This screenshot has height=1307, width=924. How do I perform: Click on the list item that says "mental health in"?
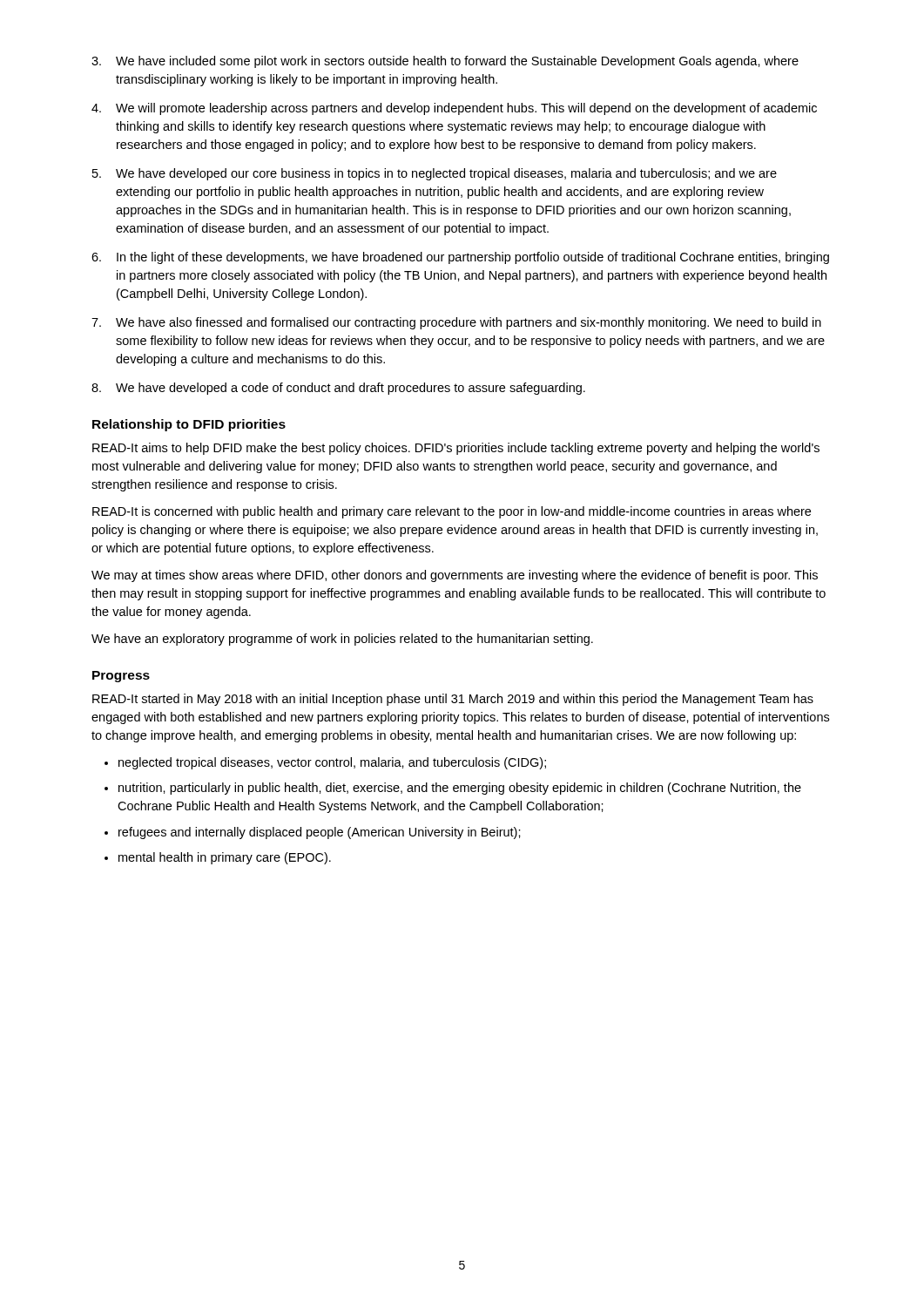coord(225,857)
